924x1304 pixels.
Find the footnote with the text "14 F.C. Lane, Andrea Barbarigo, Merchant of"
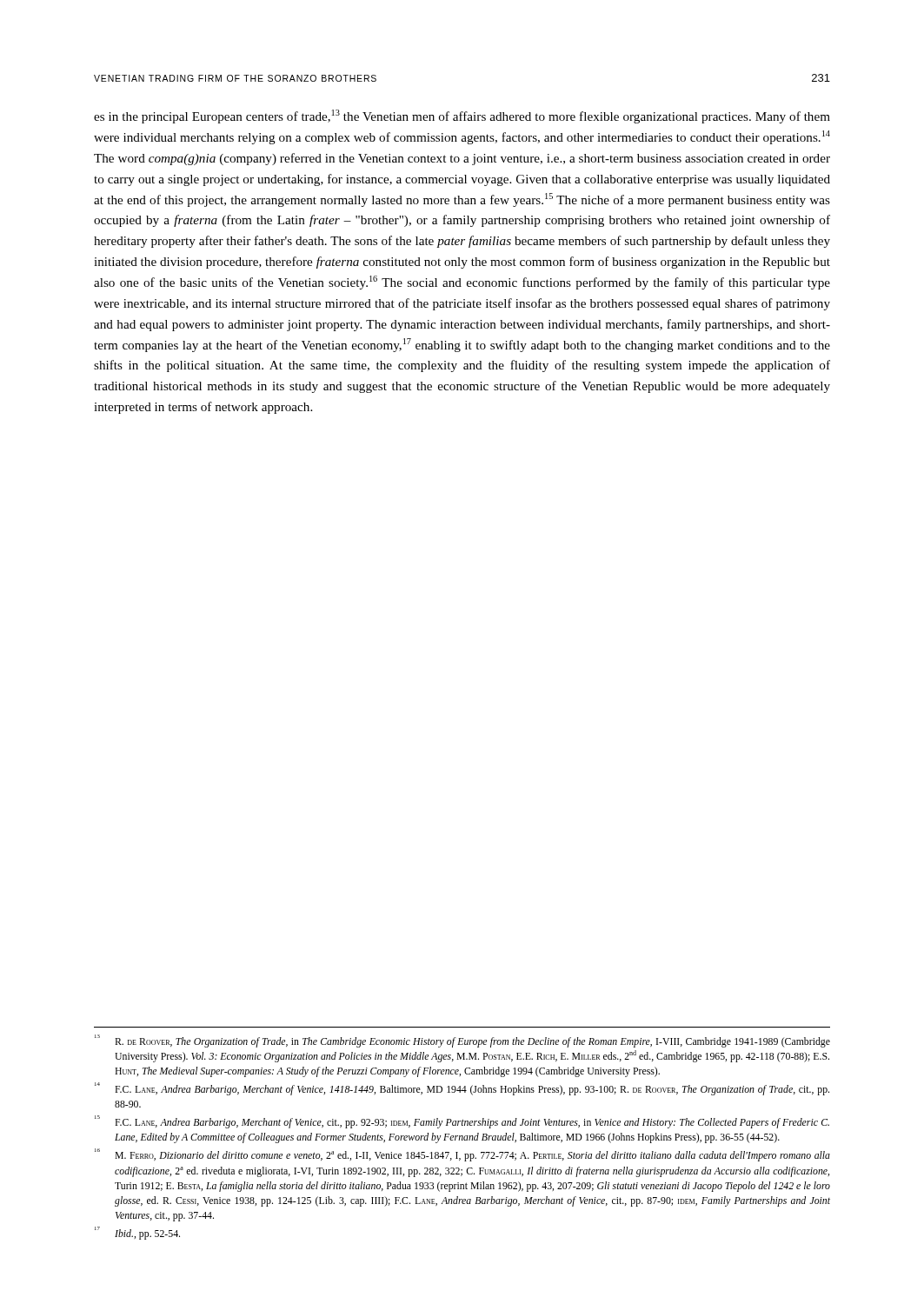point(462,1097)
